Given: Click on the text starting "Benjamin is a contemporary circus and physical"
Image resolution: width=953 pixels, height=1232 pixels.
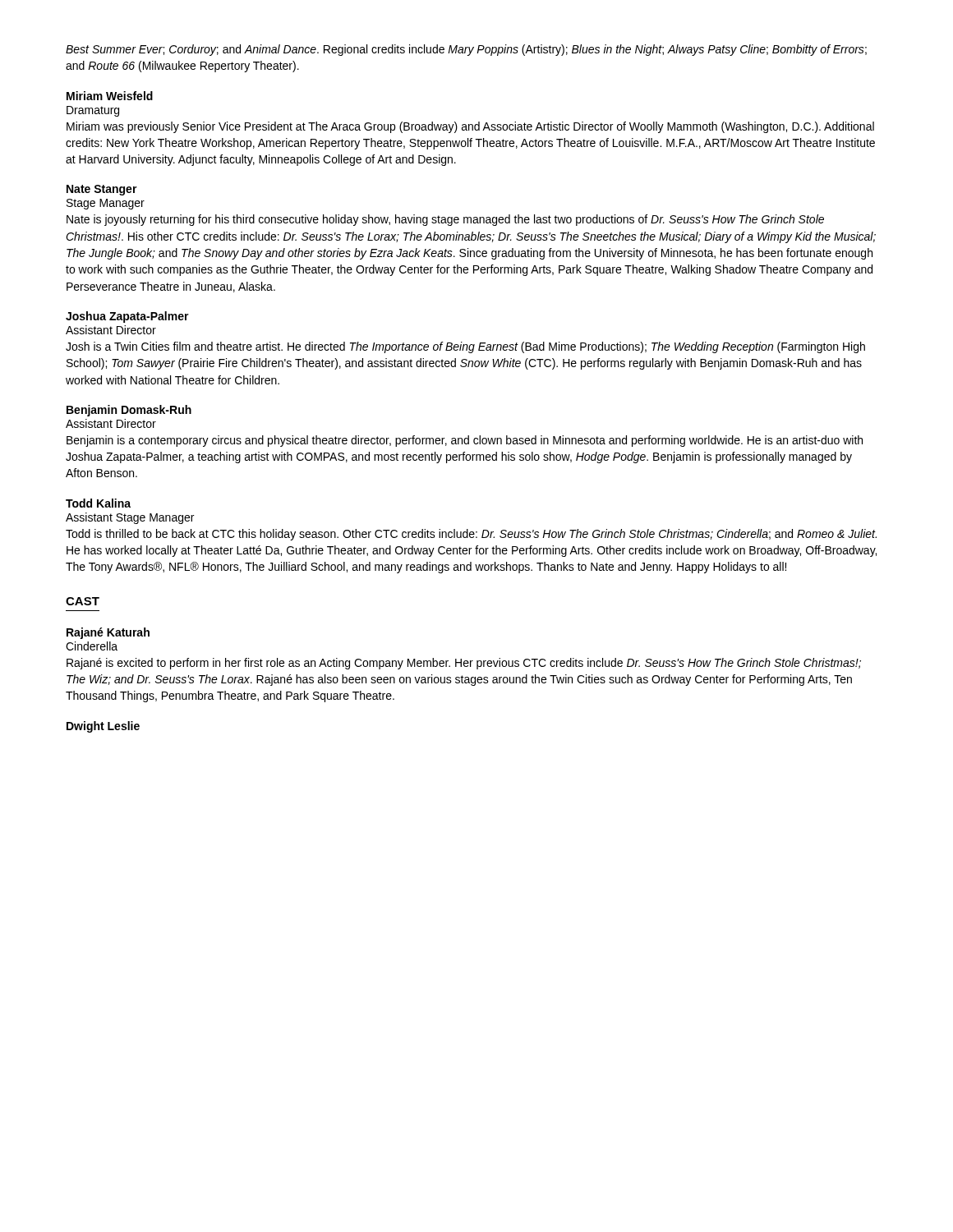Looking at the screenshot, I should click(465, 457).
